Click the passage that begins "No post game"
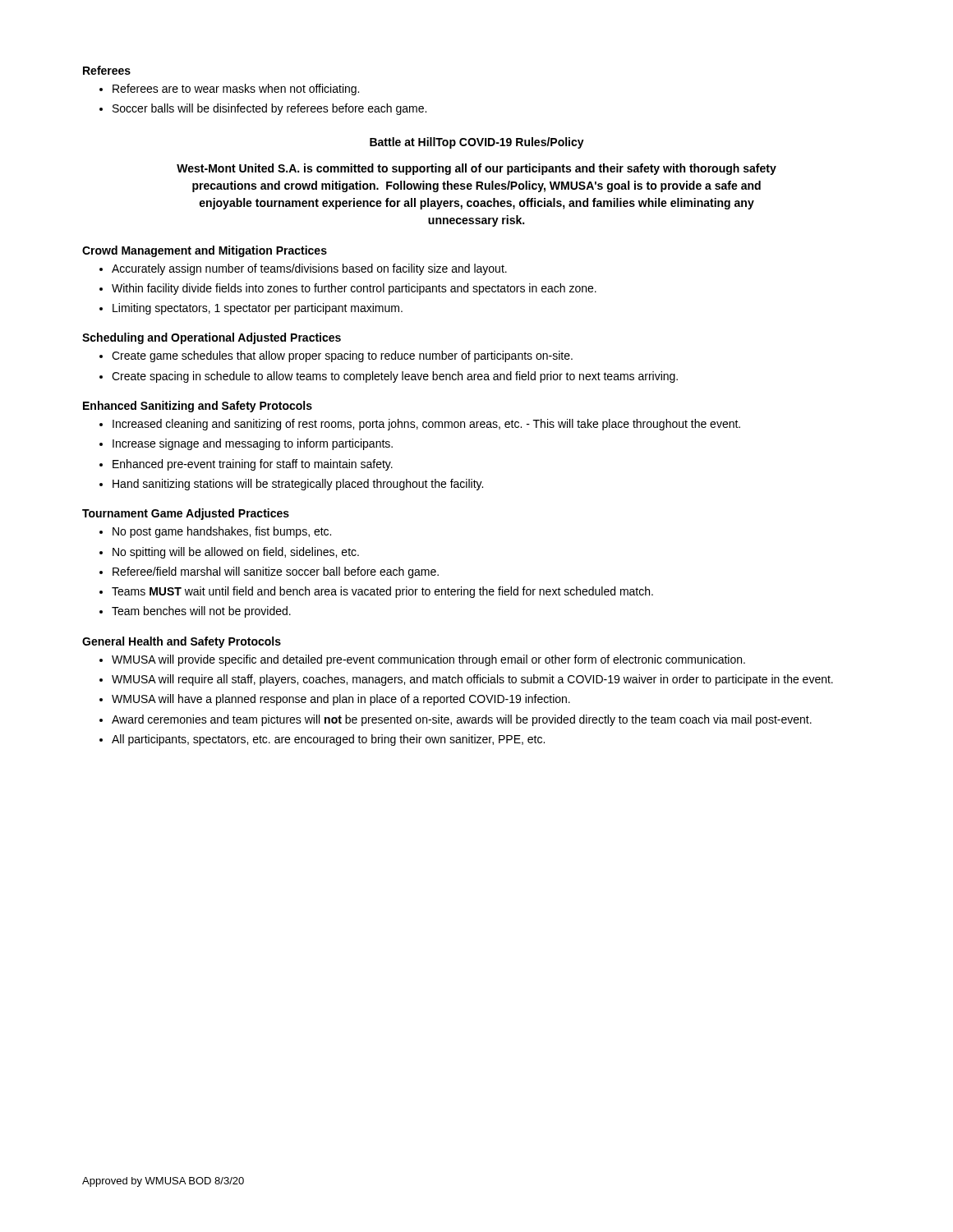Screen dimensions: 1232x953 pyautogui.click(x=222, y=532)
